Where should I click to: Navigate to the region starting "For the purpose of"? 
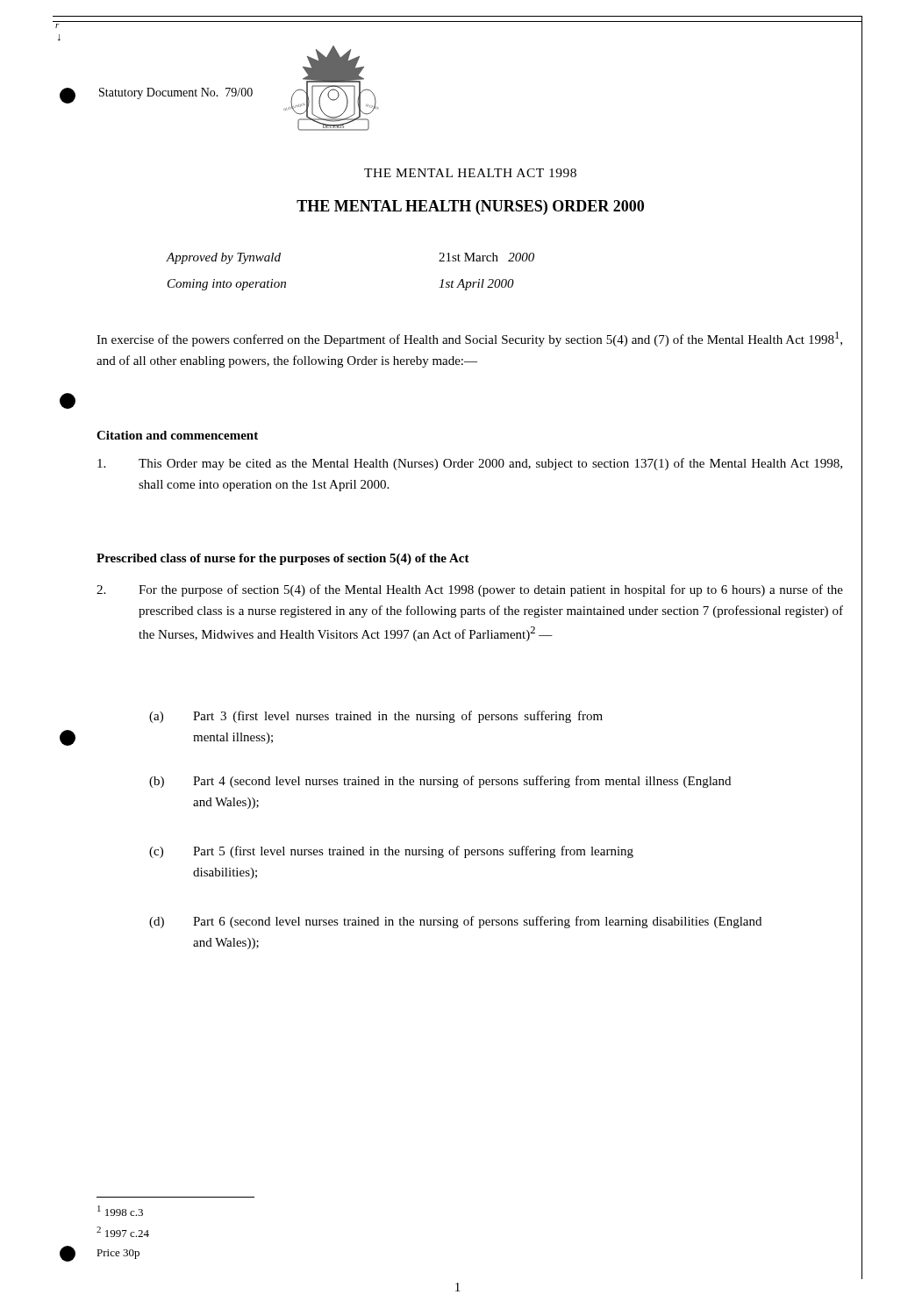[470, 612]
